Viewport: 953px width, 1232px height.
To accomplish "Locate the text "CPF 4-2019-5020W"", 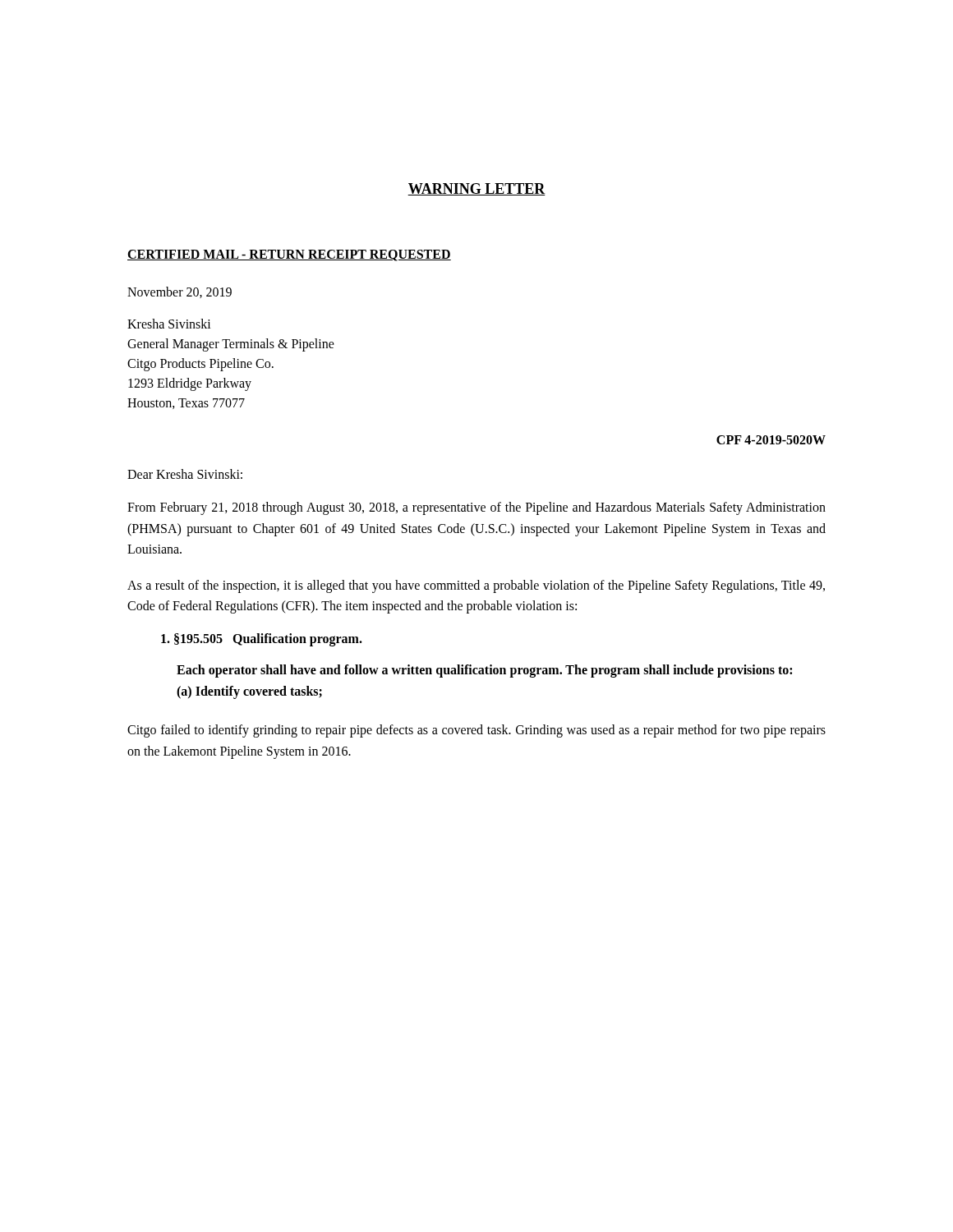I will 771,440.
